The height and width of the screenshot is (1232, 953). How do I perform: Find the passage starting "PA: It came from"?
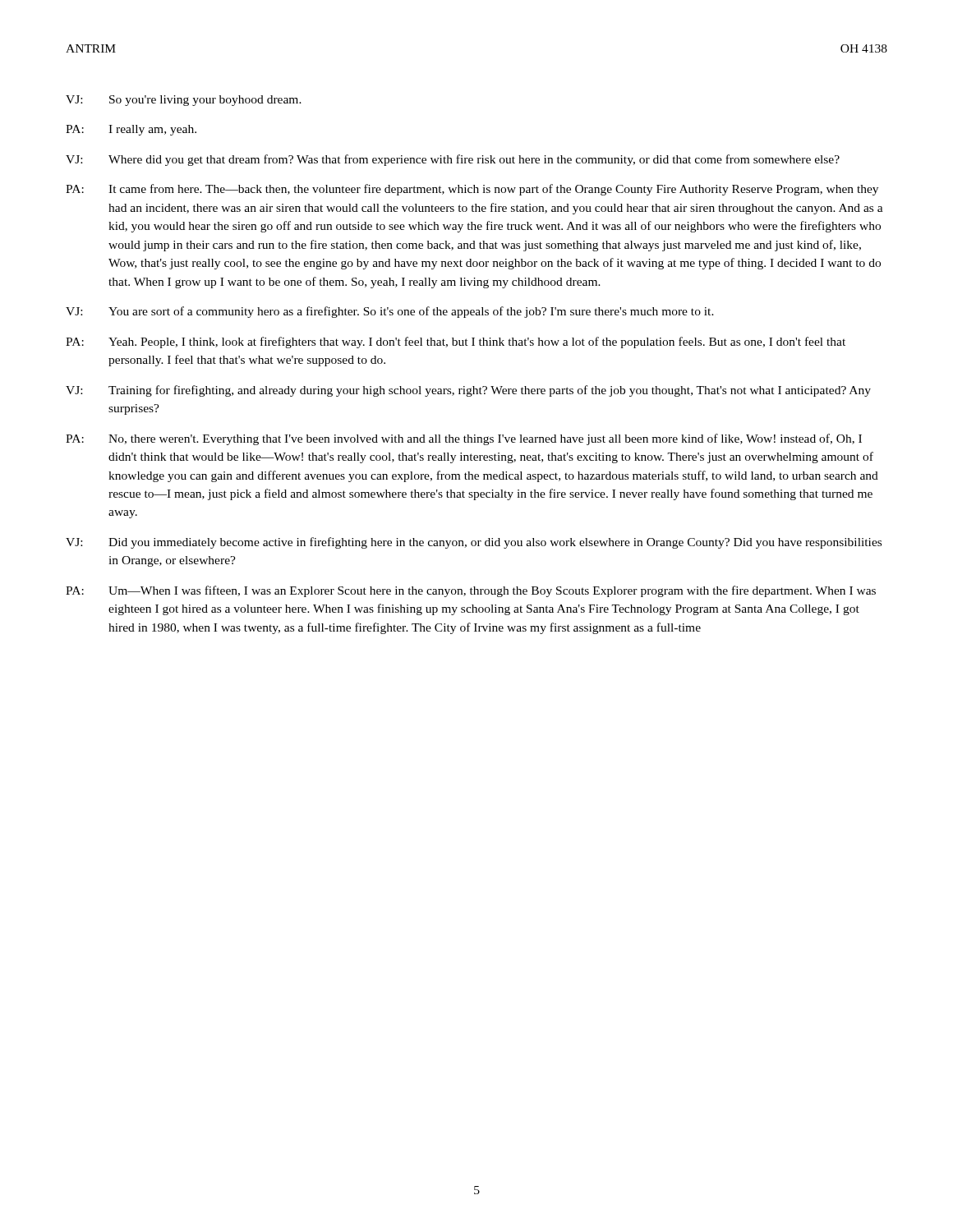click(x=476, y=236)
